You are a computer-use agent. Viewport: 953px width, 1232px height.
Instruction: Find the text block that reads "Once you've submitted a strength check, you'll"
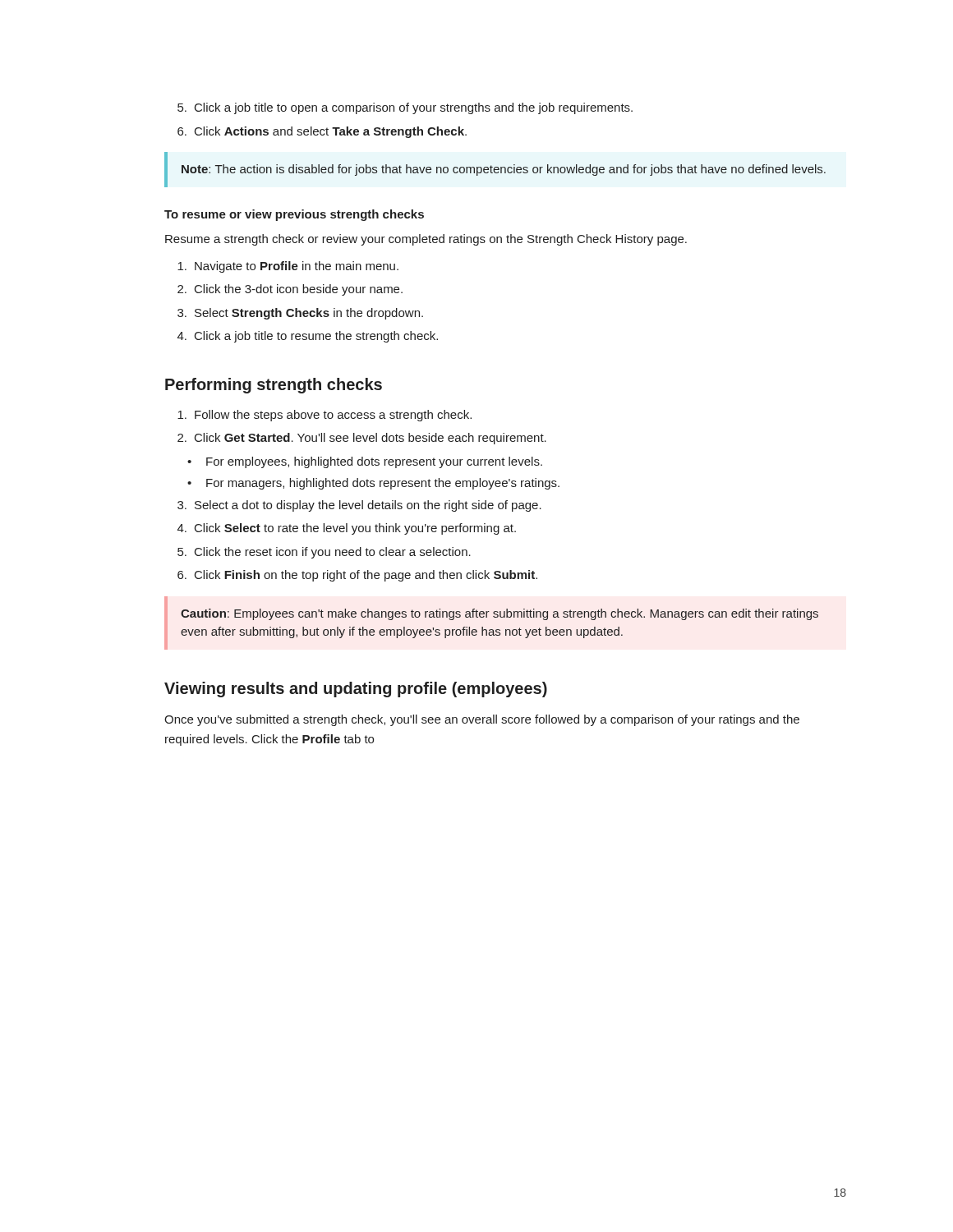[505, 729]
